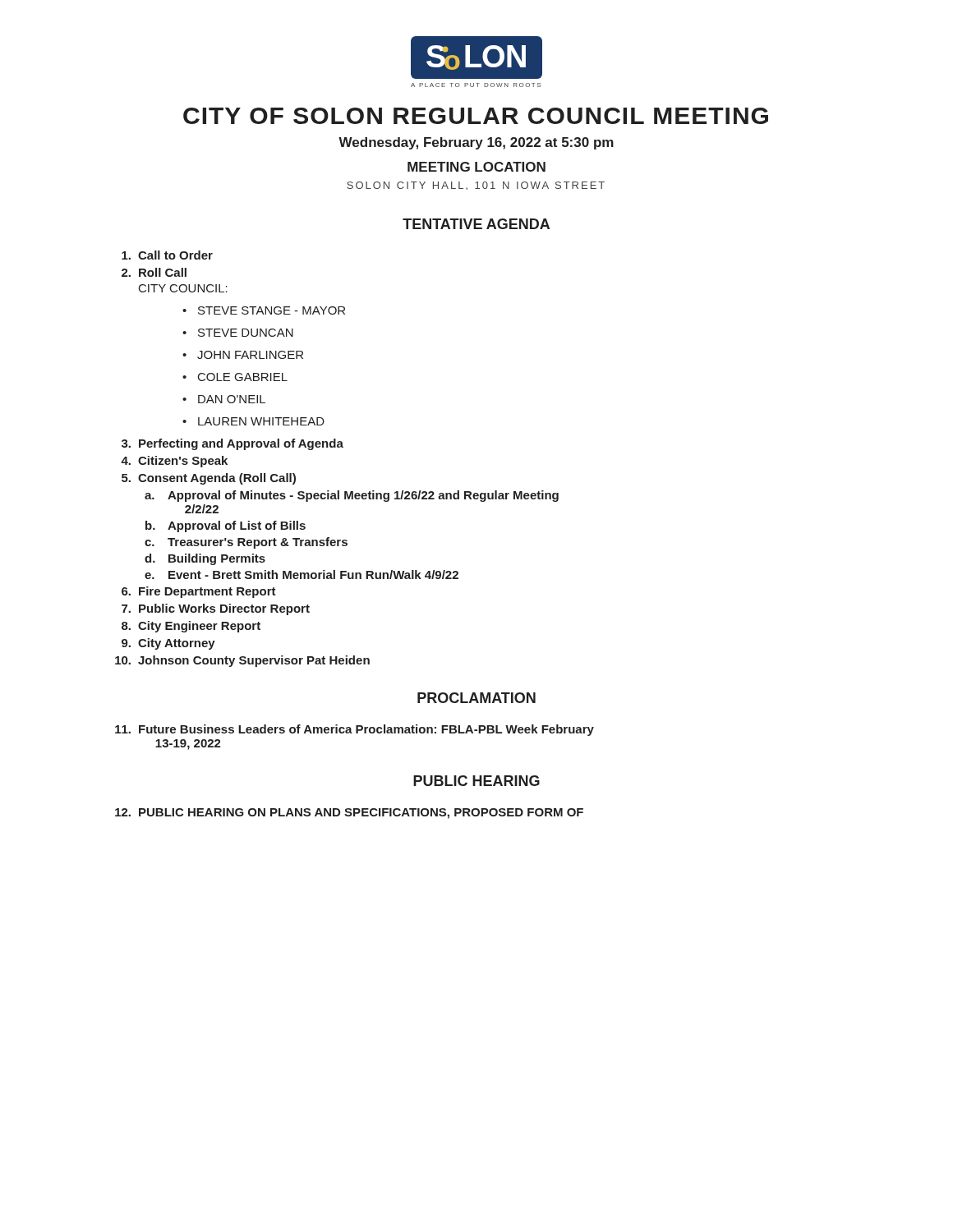Locate the text starting "9. City Attorney"
953x1232 pixels.
[168, 644]
